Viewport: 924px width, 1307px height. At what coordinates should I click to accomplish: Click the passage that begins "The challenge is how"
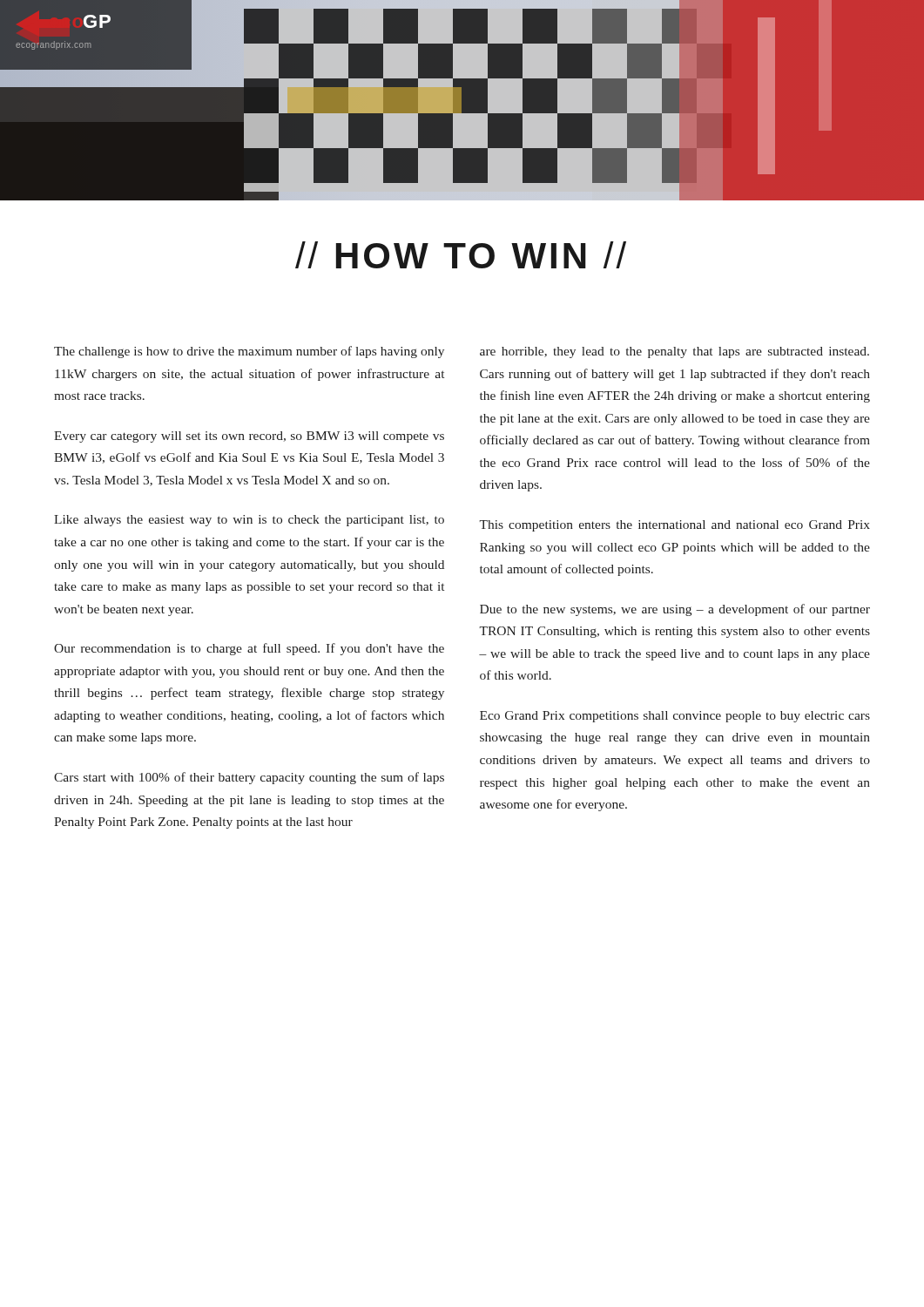[x=249, y=373]
